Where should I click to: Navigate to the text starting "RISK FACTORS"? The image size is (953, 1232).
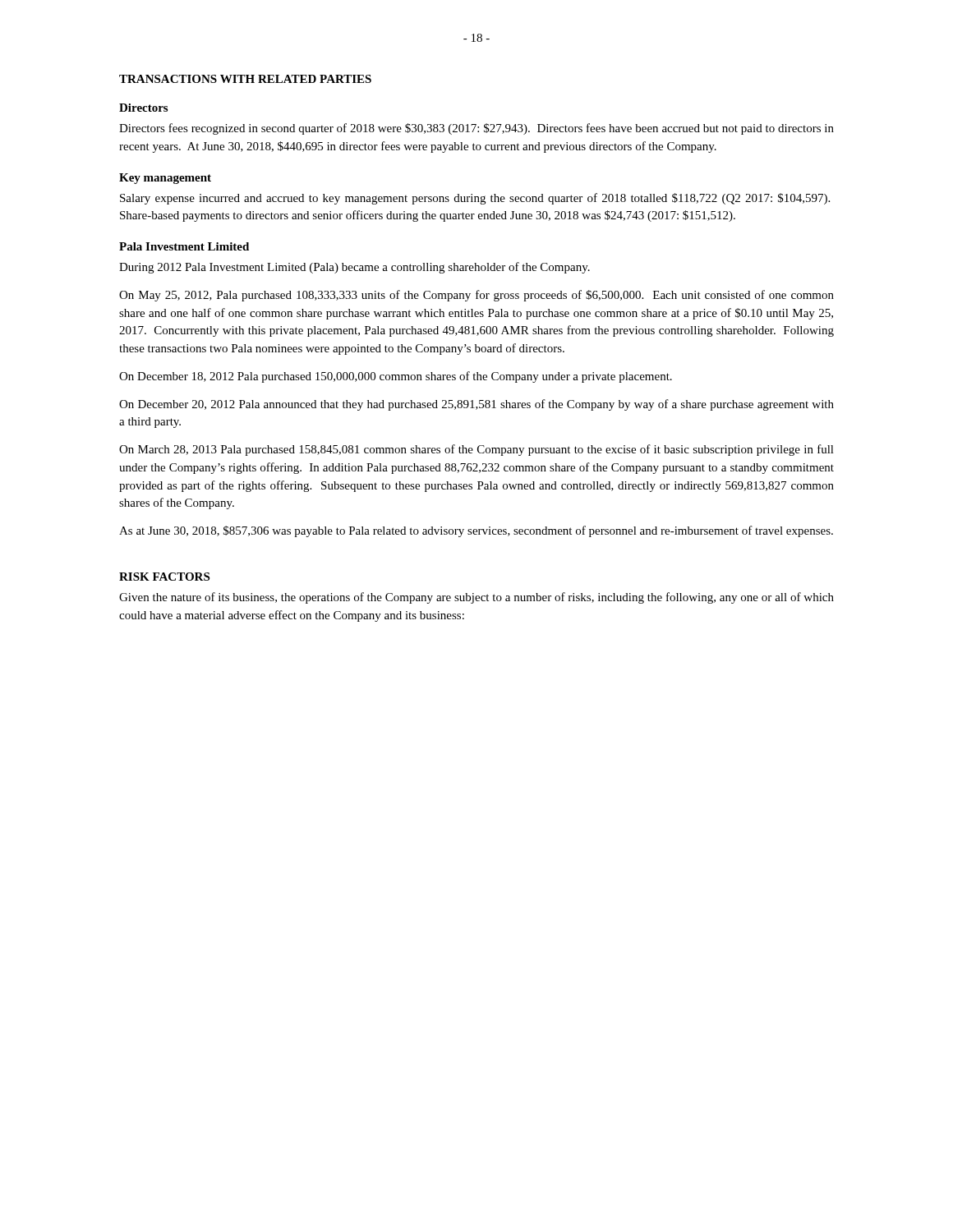pyautogui.click(x=165, y=576)
